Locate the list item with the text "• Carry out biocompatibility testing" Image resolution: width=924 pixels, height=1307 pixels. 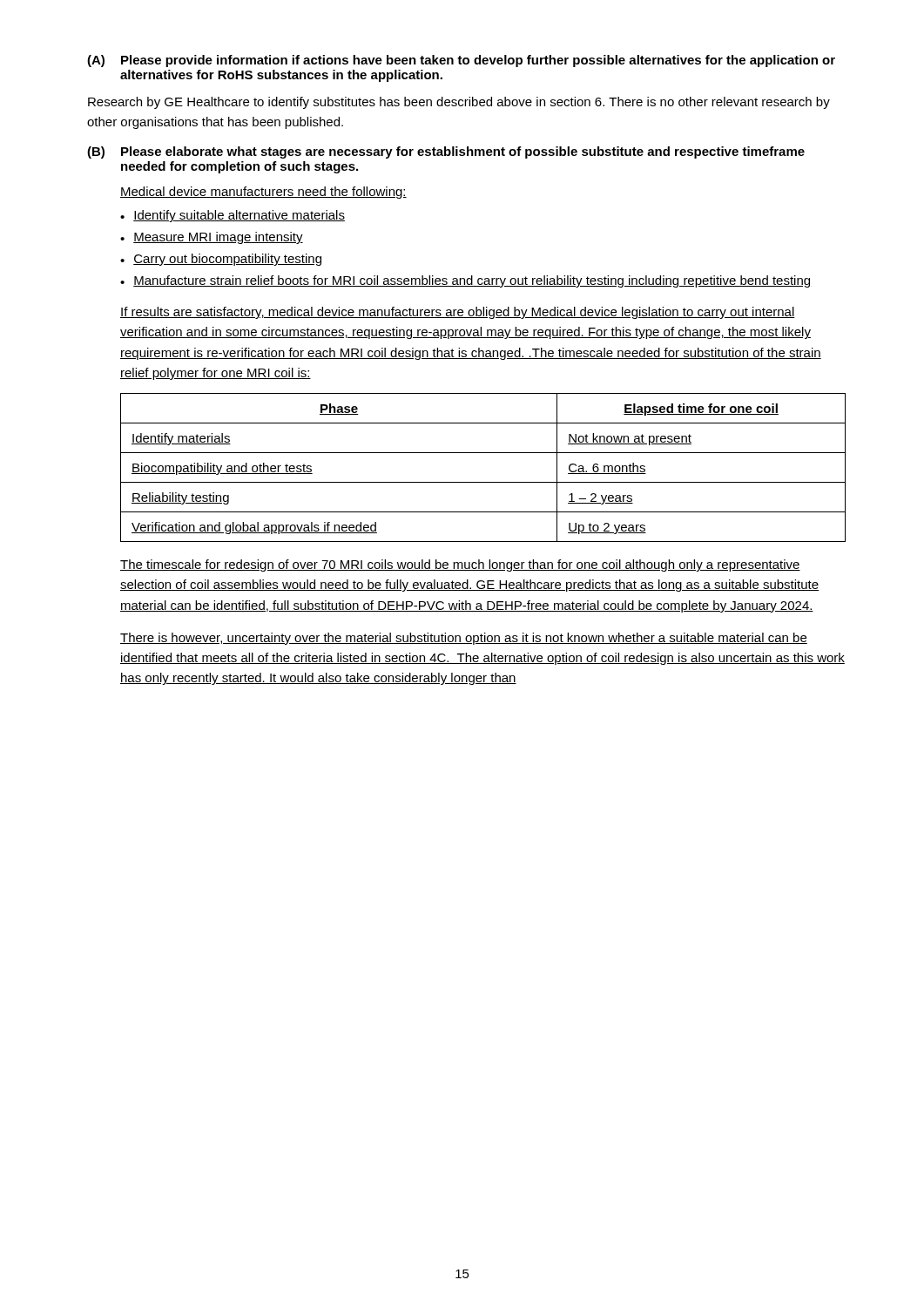(x=221, y=259)
